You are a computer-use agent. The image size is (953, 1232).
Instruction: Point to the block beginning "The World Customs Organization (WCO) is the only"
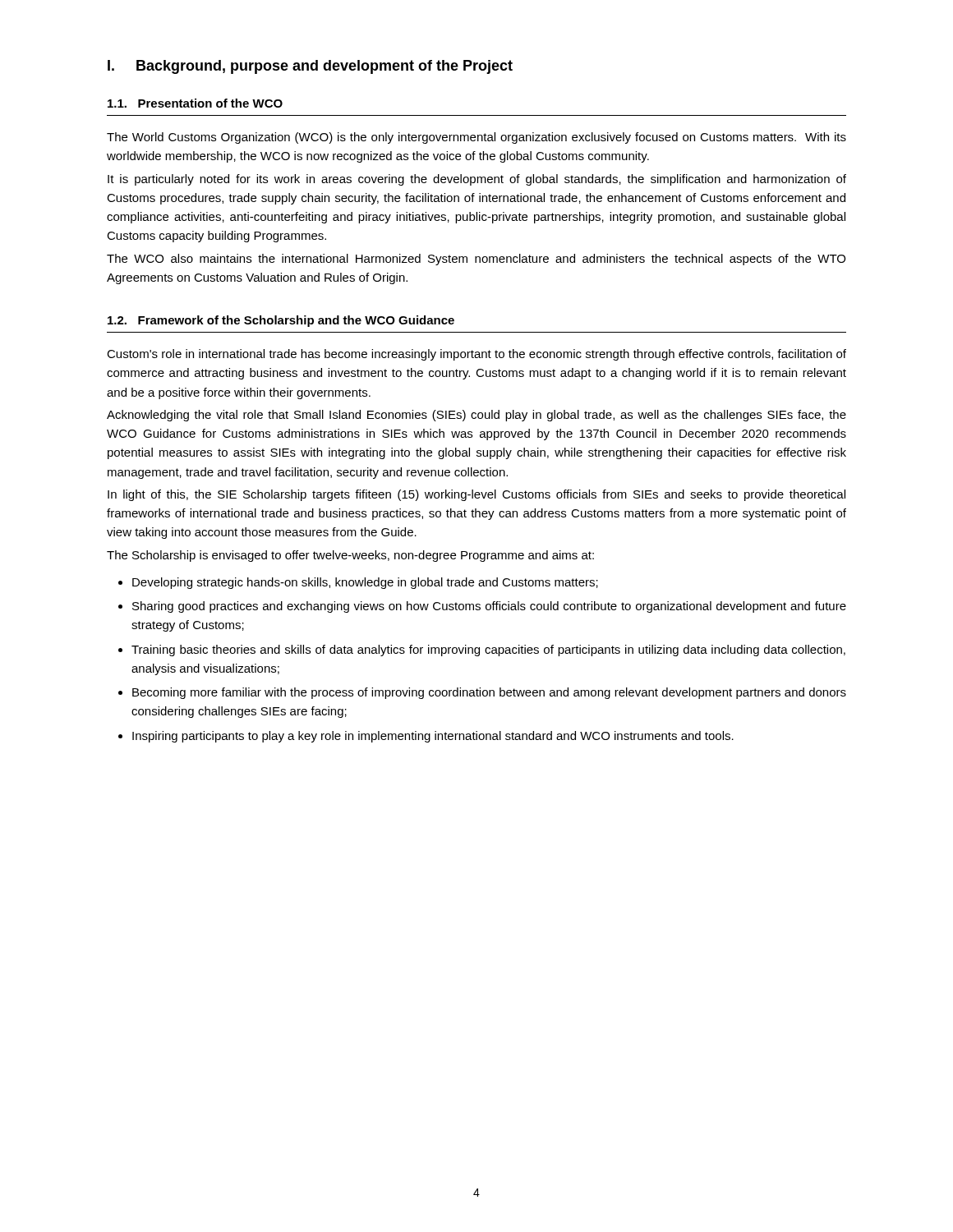(x=476, y=146)
